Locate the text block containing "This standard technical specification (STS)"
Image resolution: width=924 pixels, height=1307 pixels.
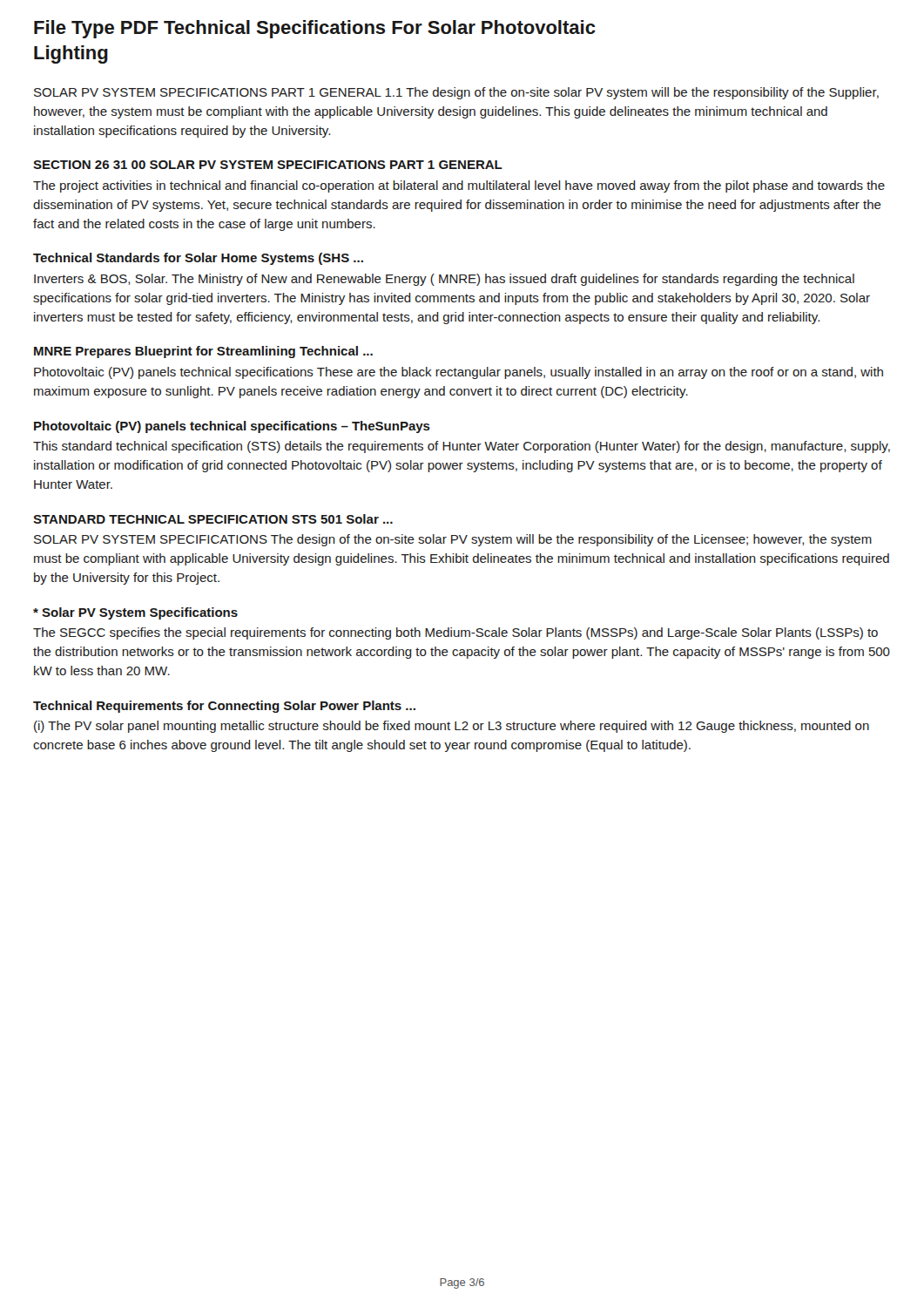(462, 465)
